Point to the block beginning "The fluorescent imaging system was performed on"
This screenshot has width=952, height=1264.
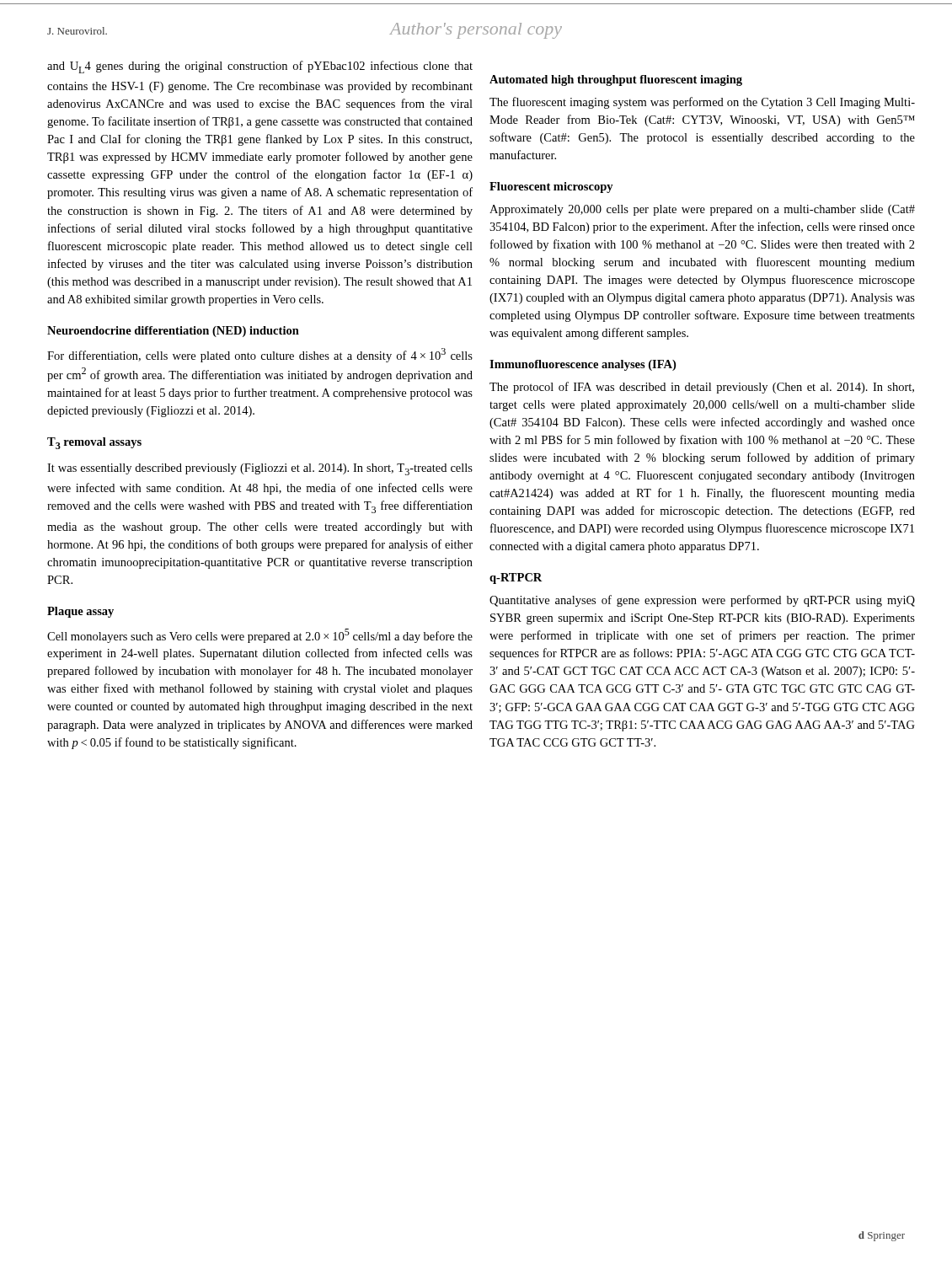702,128
